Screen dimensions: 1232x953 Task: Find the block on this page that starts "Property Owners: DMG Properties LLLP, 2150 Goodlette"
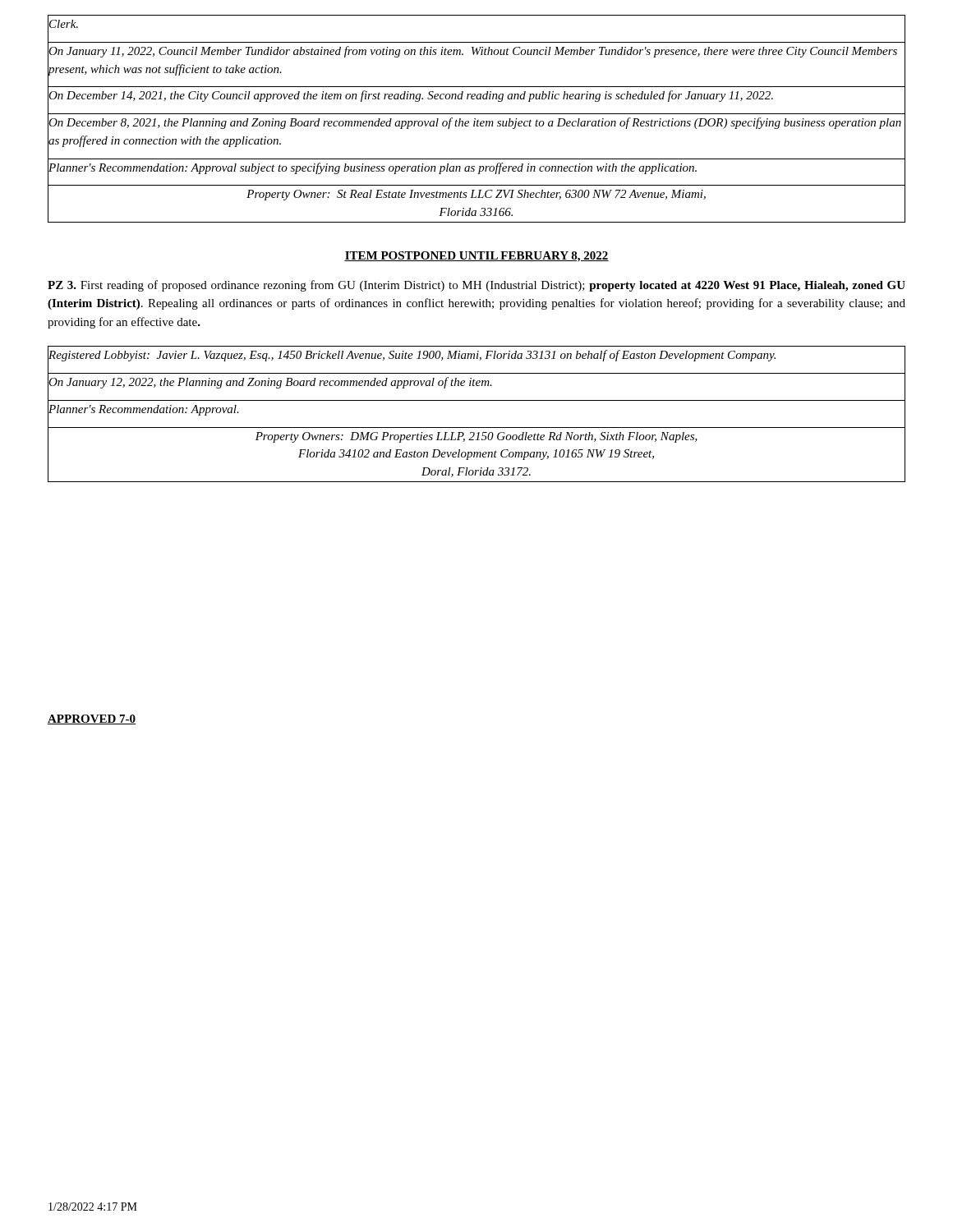click(476, 454)
